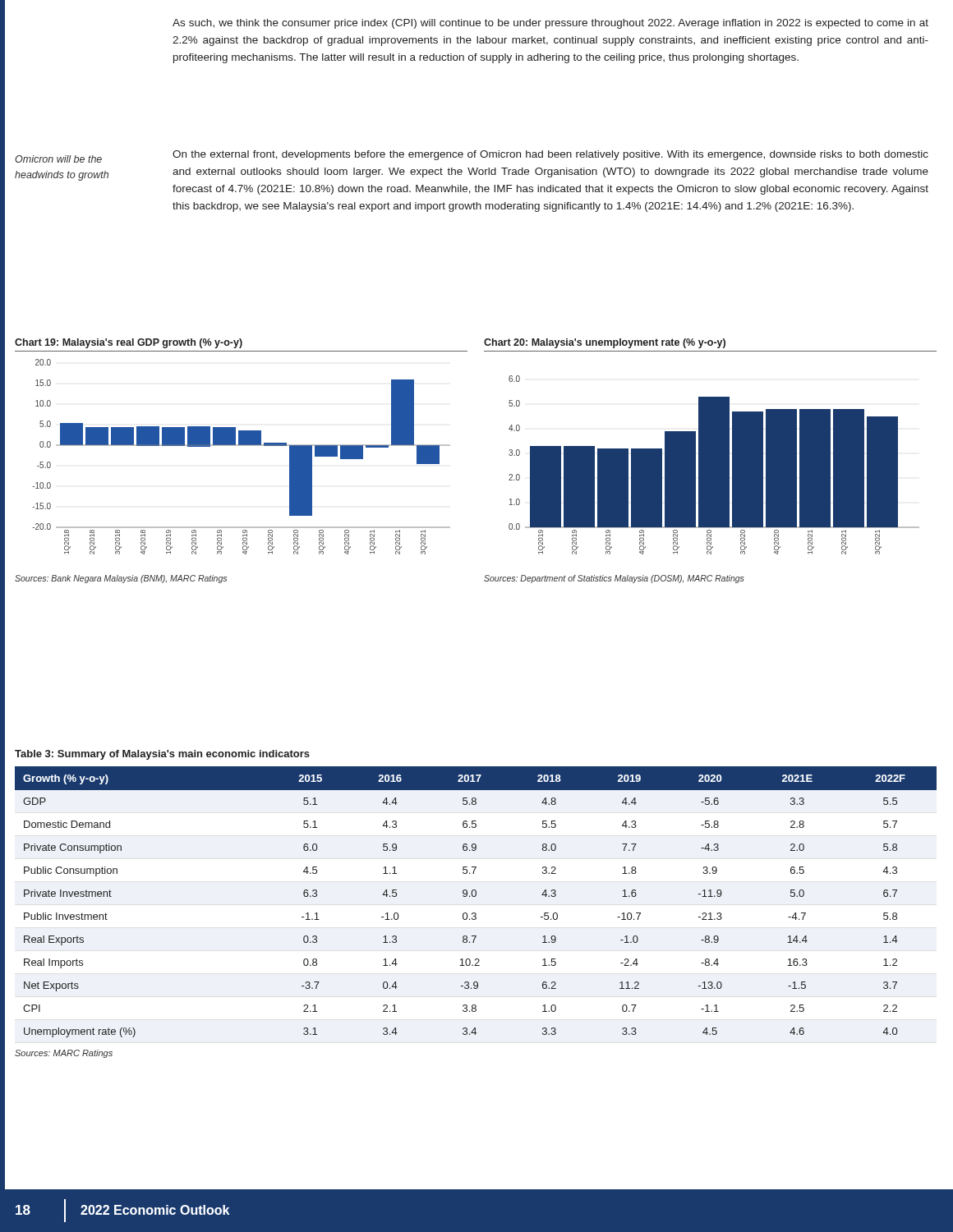The width and height of the screenshot is (953, 1232).
Task: Where does it say "Sources: MARC Ratings"?
Action: point(64,1053)
